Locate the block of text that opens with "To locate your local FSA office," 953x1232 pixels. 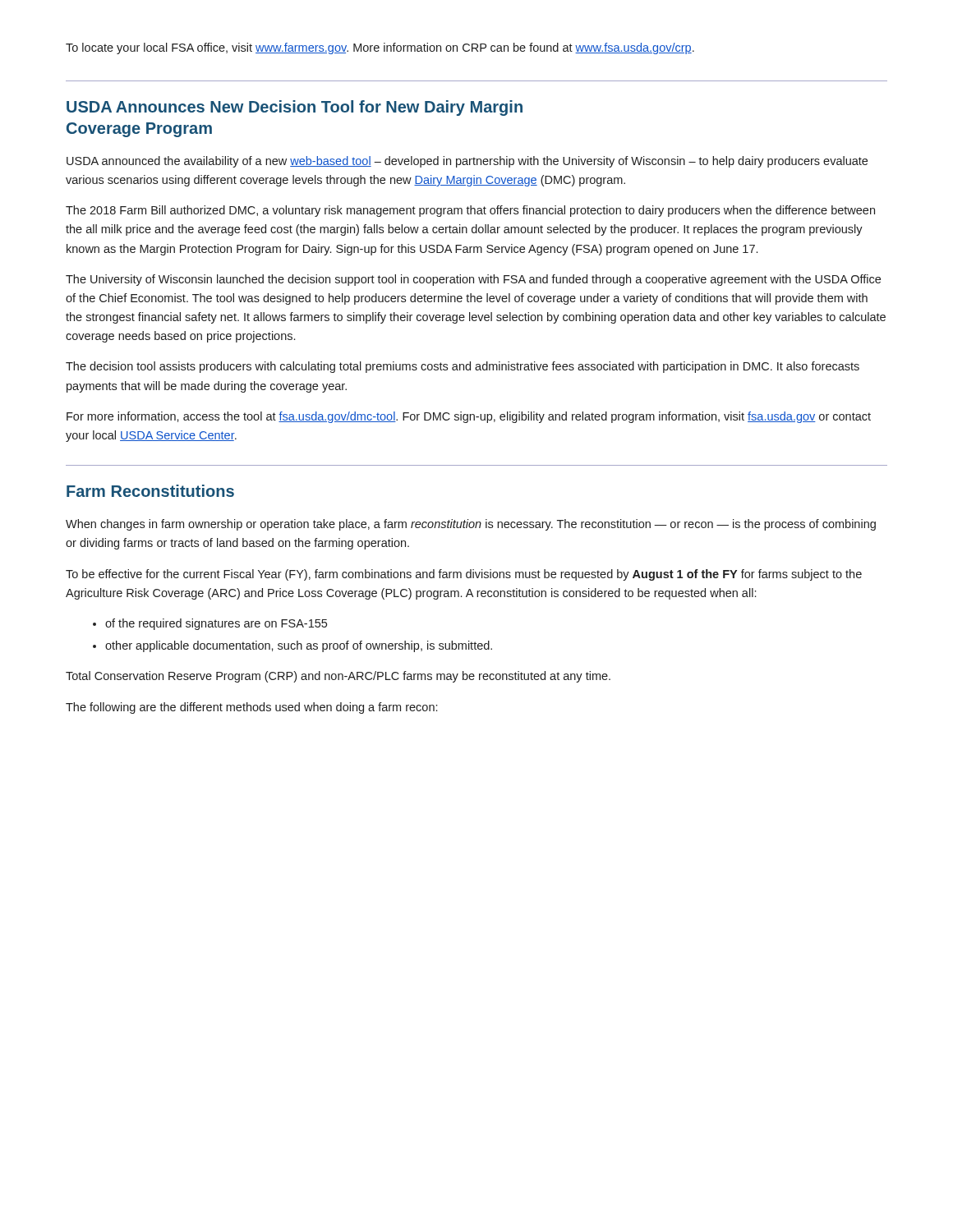tap(380, 48)
